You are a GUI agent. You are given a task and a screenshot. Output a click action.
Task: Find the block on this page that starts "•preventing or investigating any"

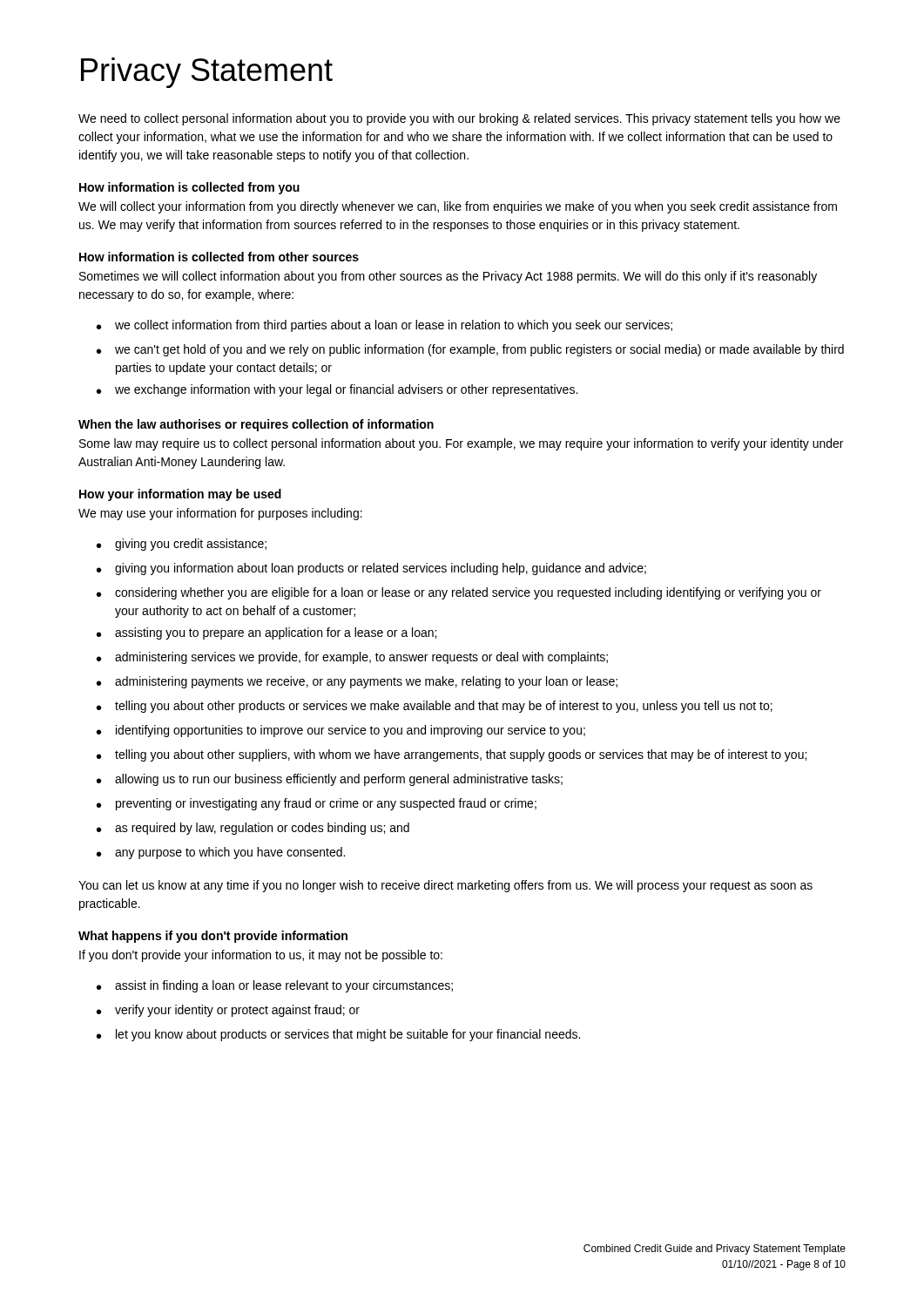471,805
